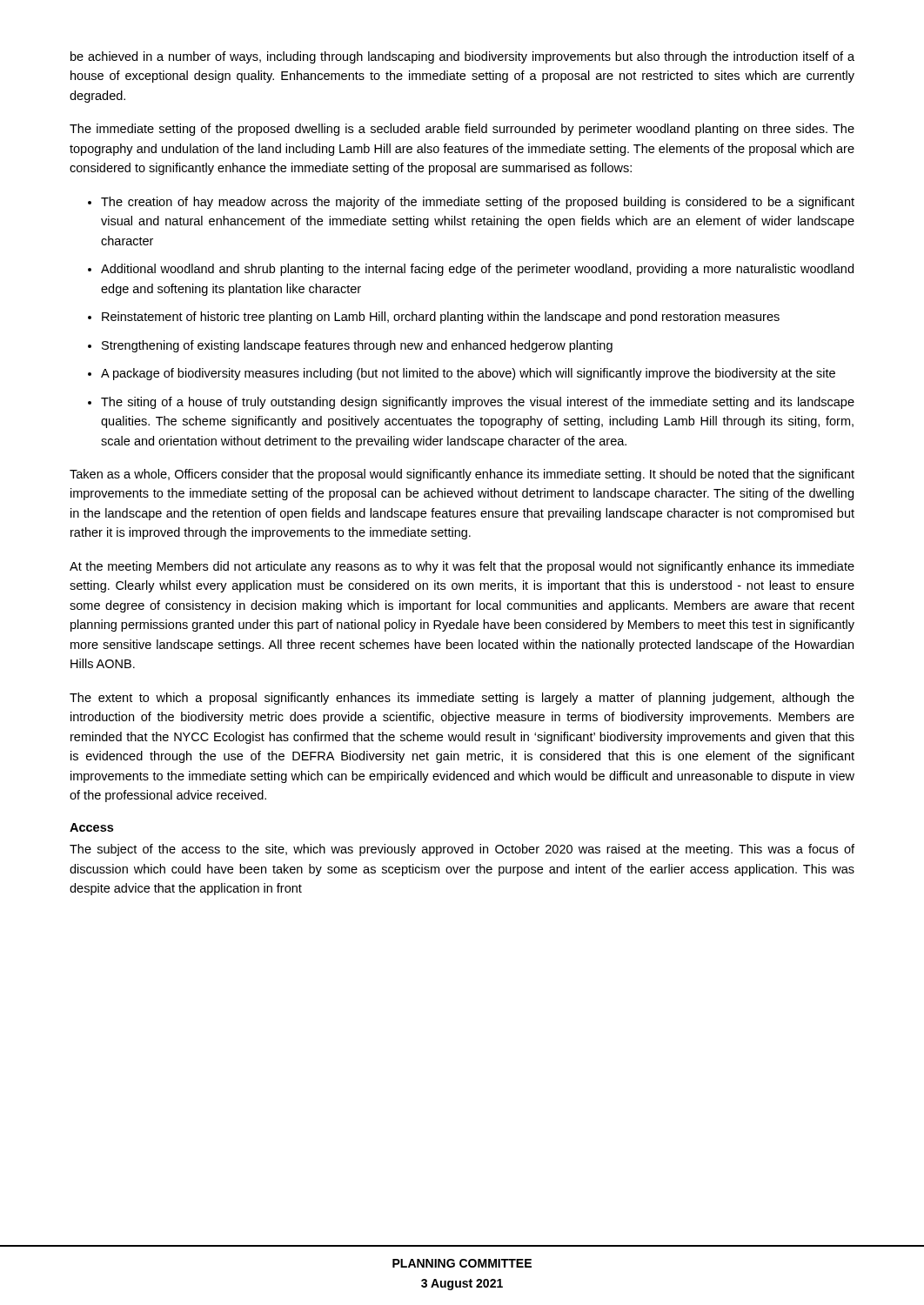Find the block on this page that starts "The creation of hay"
The width and height of the screenshot is (924, 1305).
[478, 221]
